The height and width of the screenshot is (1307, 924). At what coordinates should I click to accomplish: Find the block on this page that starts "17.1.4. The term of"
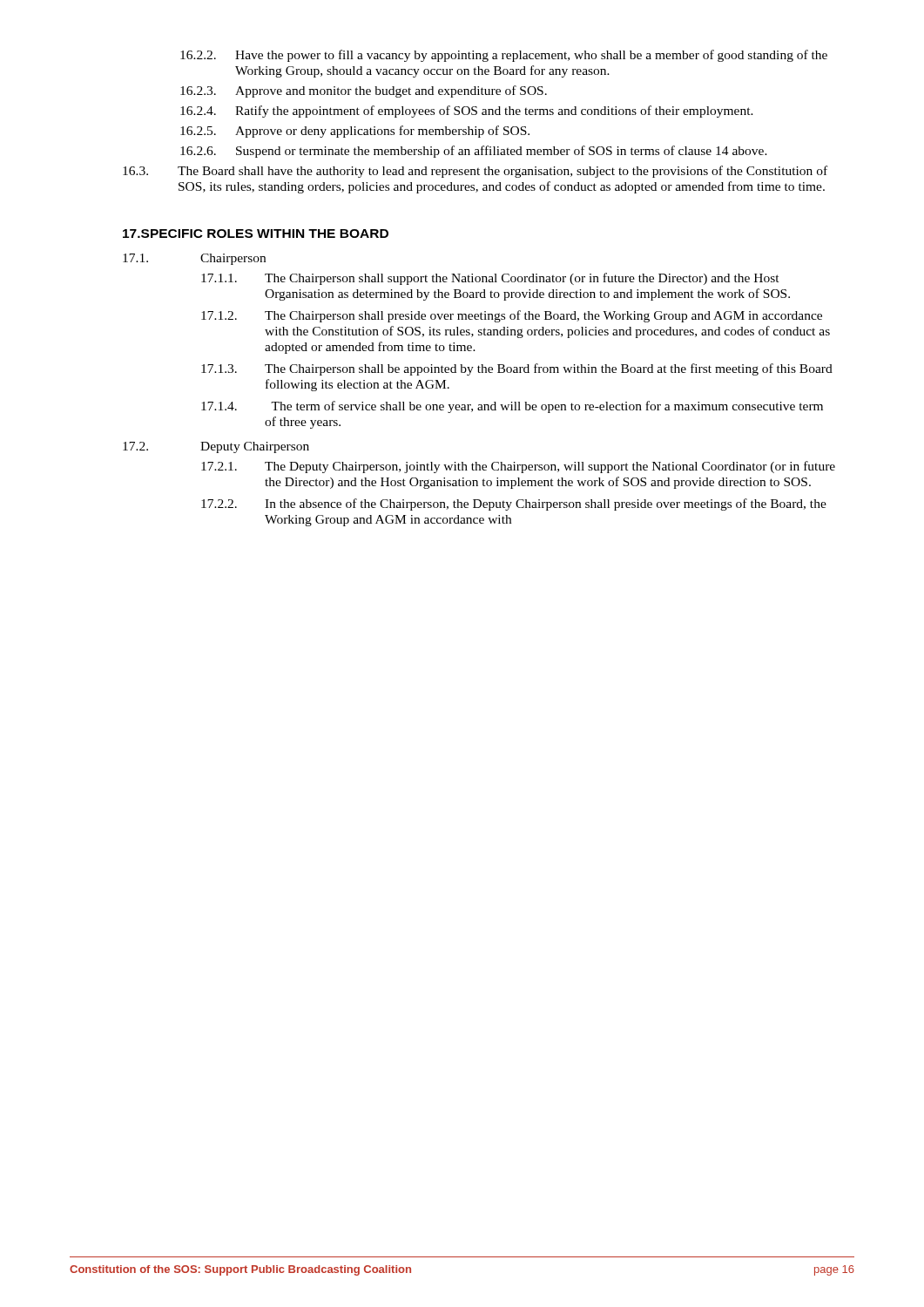[x=519, y=414]
